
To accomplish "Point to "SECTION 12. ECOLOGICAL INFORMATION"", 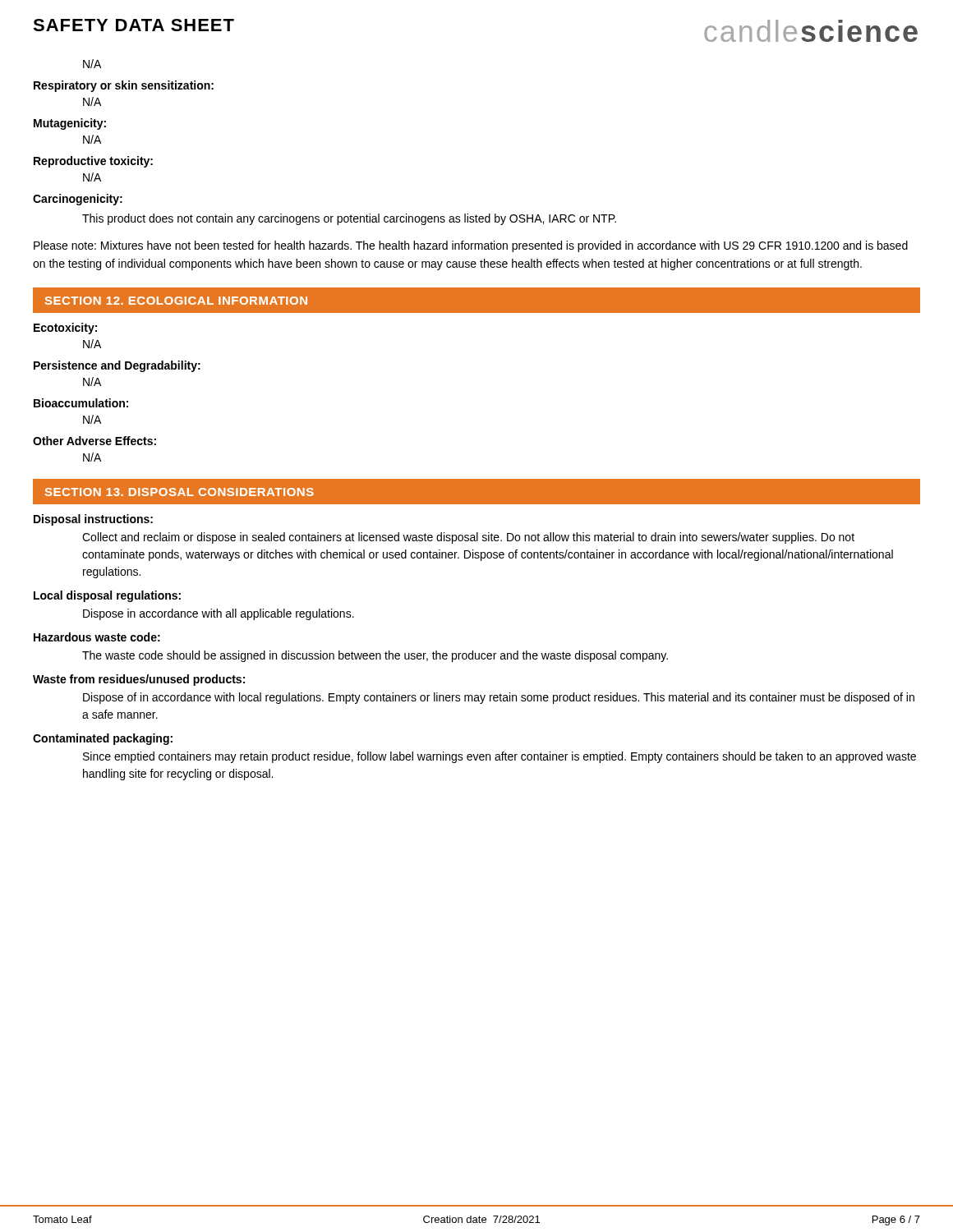I will [176, 300].
